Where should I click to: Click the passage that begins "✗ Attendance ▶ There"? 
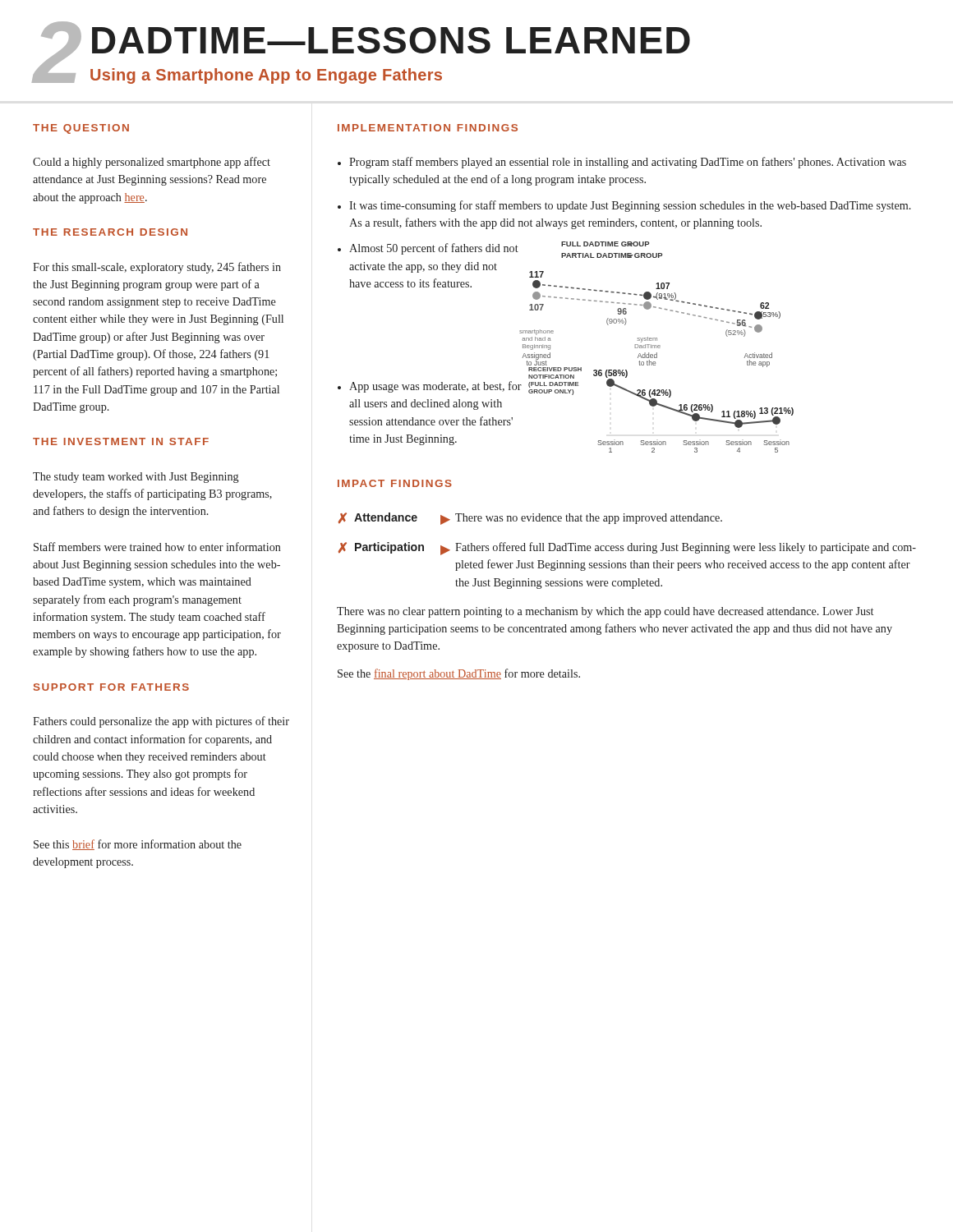[x=530, y=520]
